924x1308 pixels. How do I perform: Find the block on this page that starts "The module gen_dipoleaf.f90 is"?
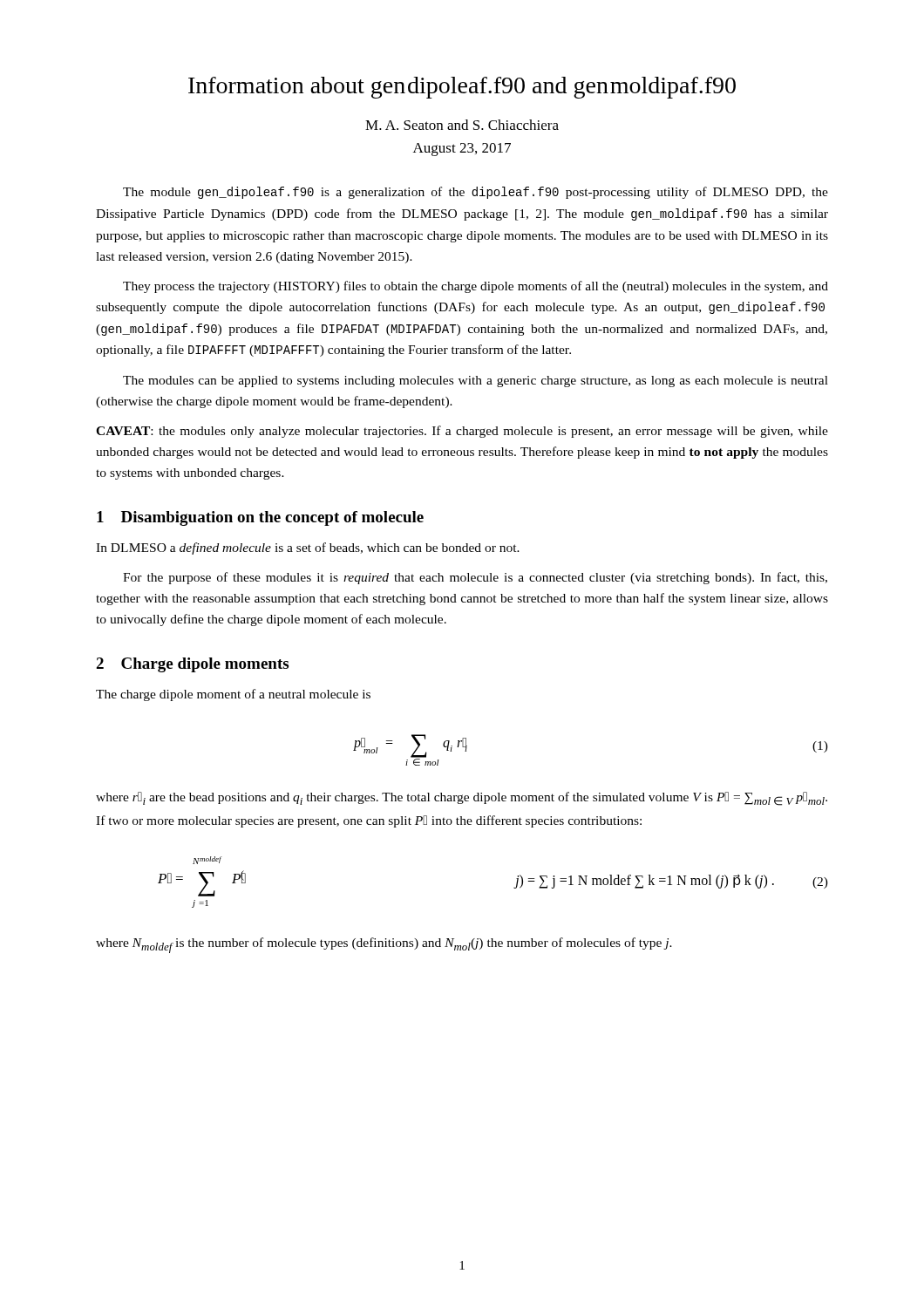pos(462,332)
